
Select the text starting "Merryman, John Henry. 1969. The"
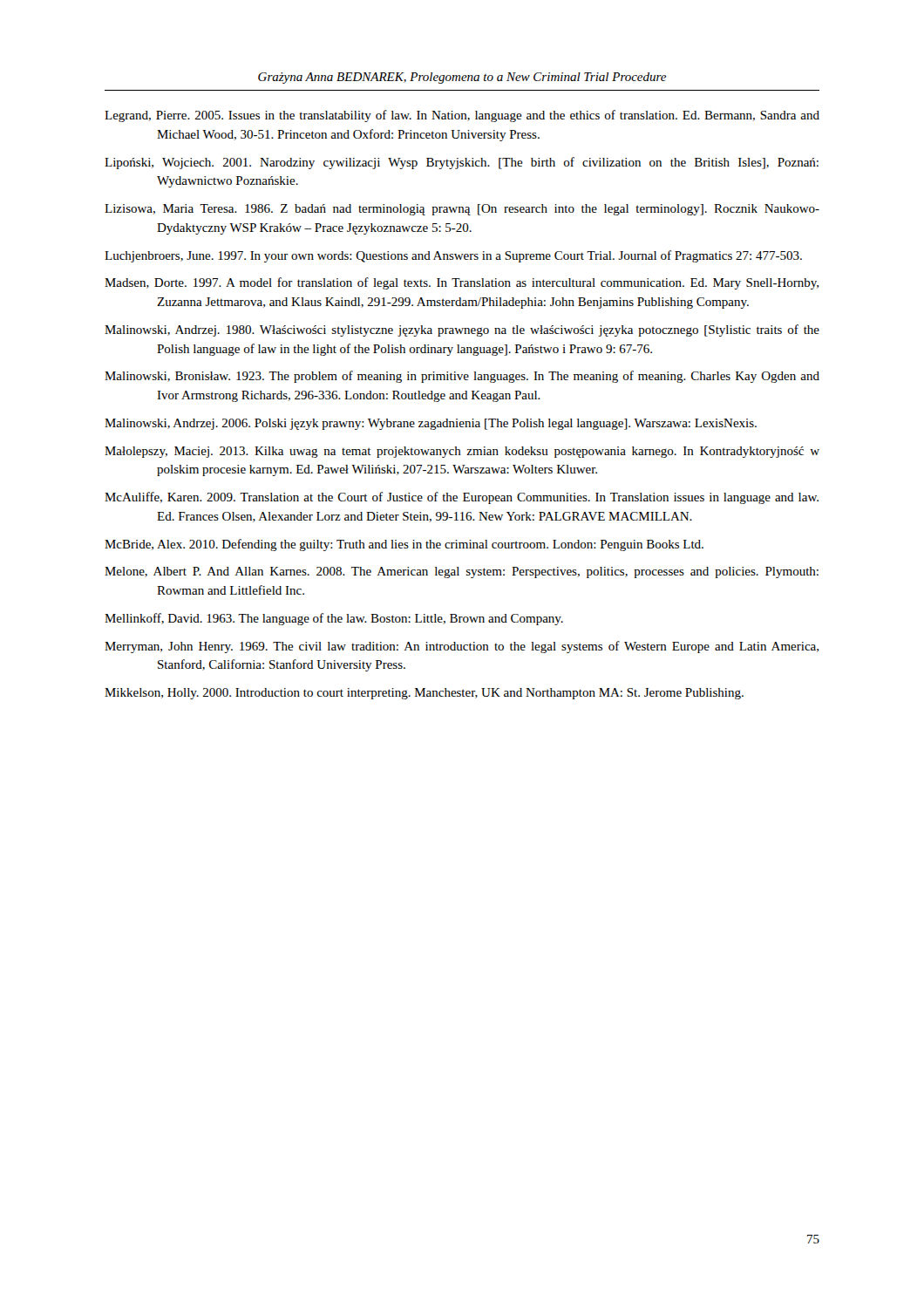462,655
